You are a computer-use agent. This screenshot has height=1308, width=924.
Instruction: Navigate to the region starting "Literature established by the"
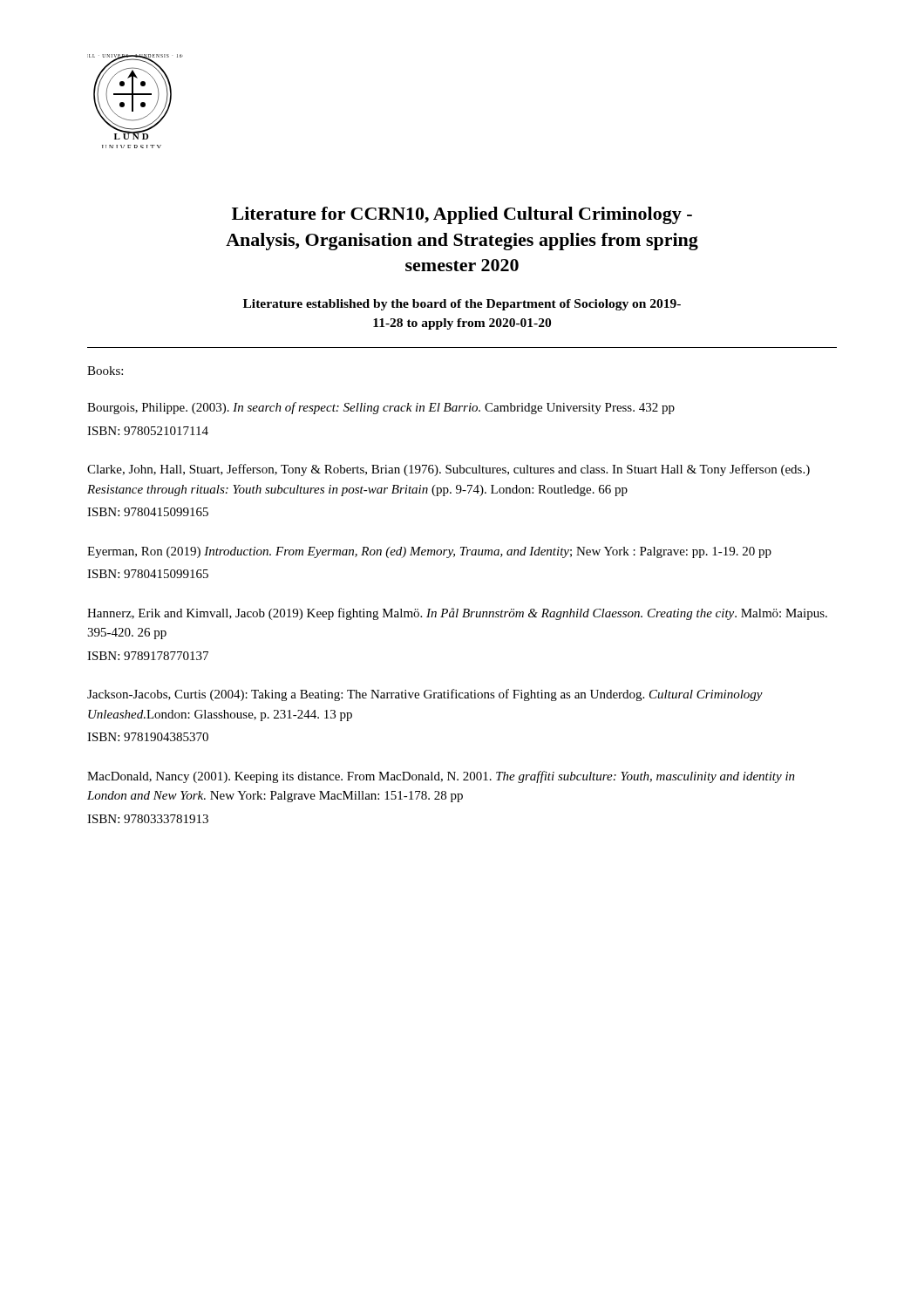click(462, 313)
